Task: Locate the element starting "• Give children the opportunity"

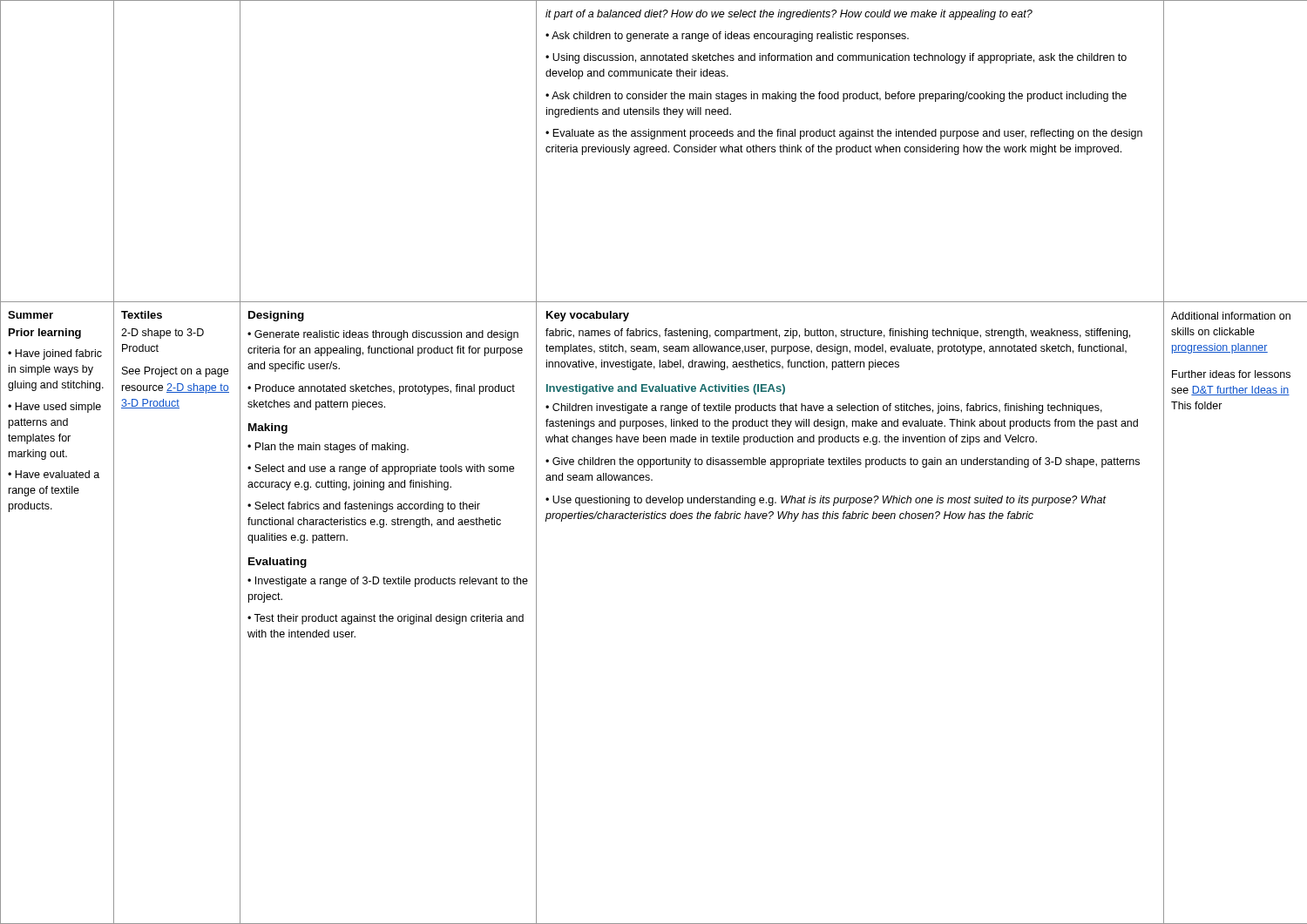Action: [843, 469]
